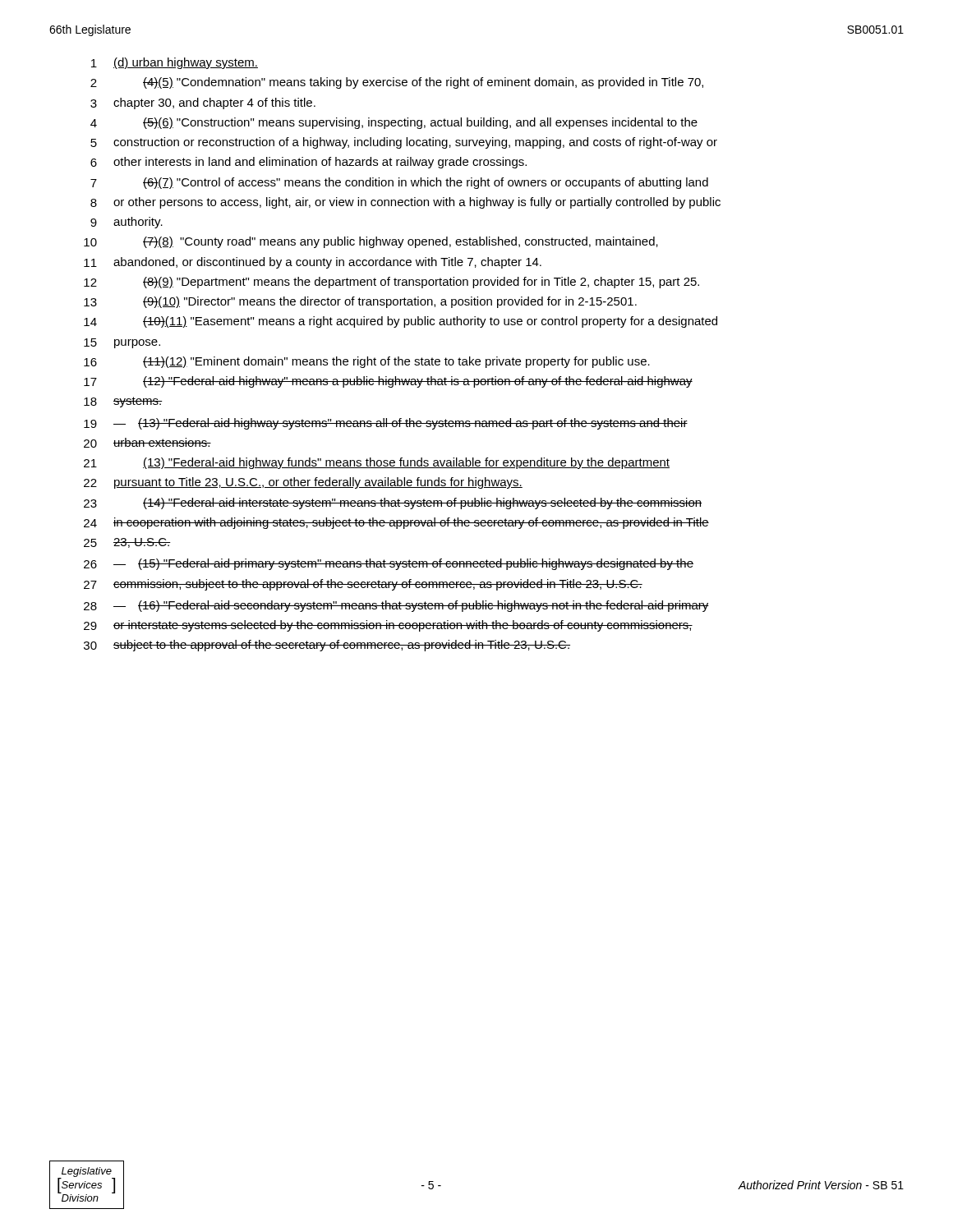Locate the list item containing "4 (5)(6) "Construction" means supervising, inspecting,"
Screen dimensions: 1232x953
pos(476,122)
